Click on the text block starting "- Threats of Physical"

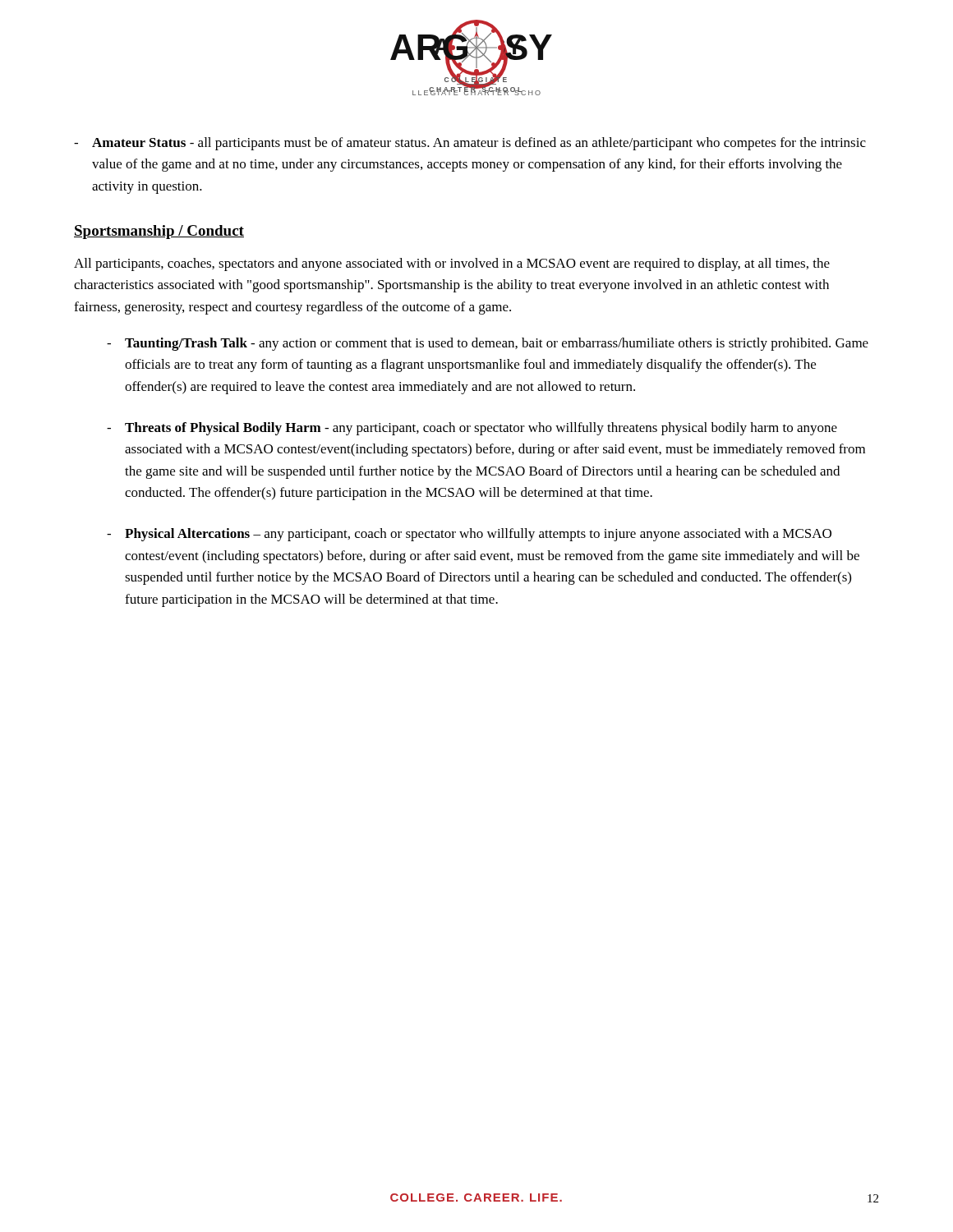493,461
